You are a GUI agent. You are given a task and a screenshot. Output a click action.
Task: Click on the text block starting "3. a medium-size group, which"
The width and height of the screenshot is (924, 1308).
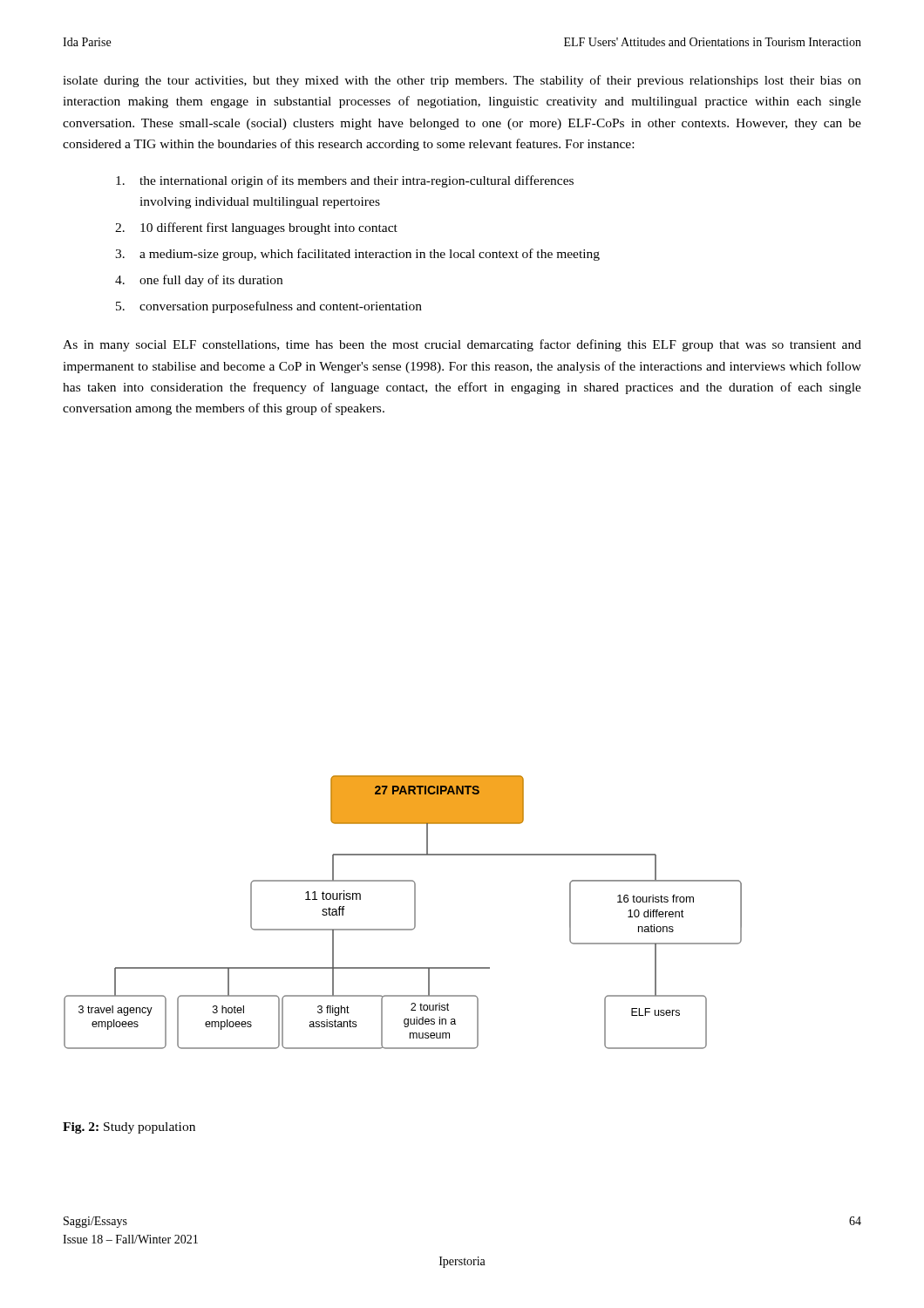click(x=488, y=254)
